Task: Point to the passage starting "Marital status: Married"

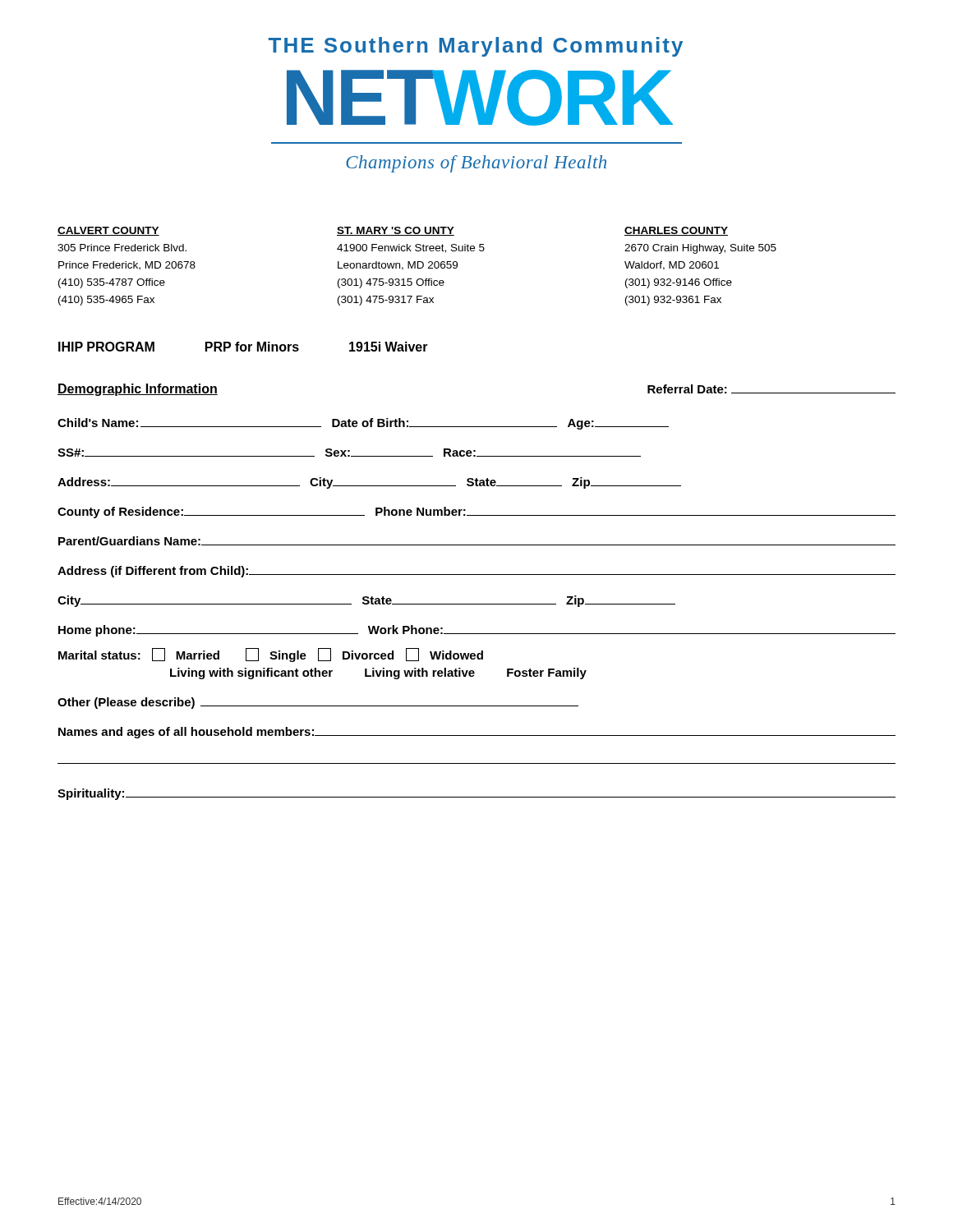Action: 476,663
